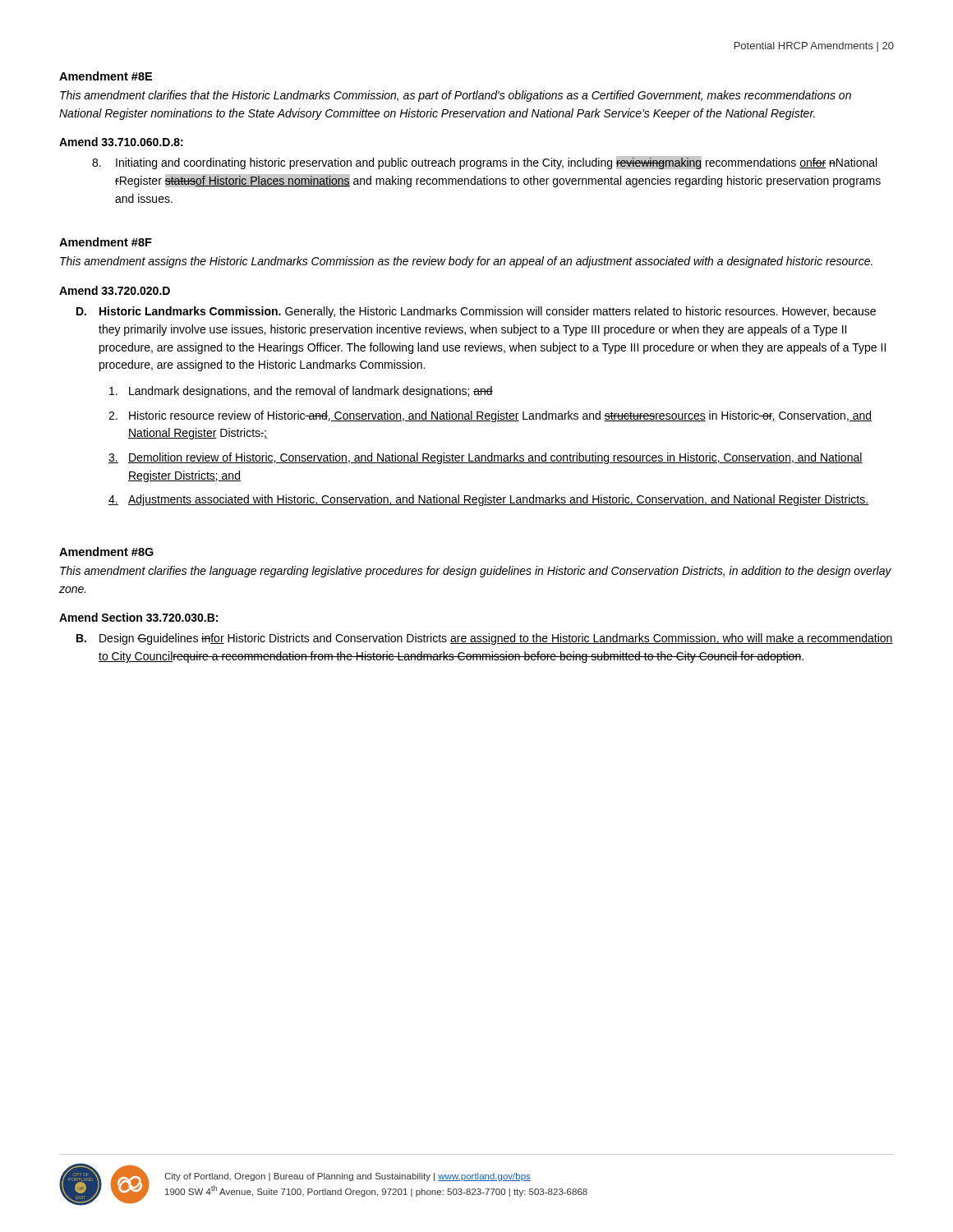Select the passage starting "Amend 33.720.020.D"
The height and width of the screenshot is (1232, 953).
[115, 291]
